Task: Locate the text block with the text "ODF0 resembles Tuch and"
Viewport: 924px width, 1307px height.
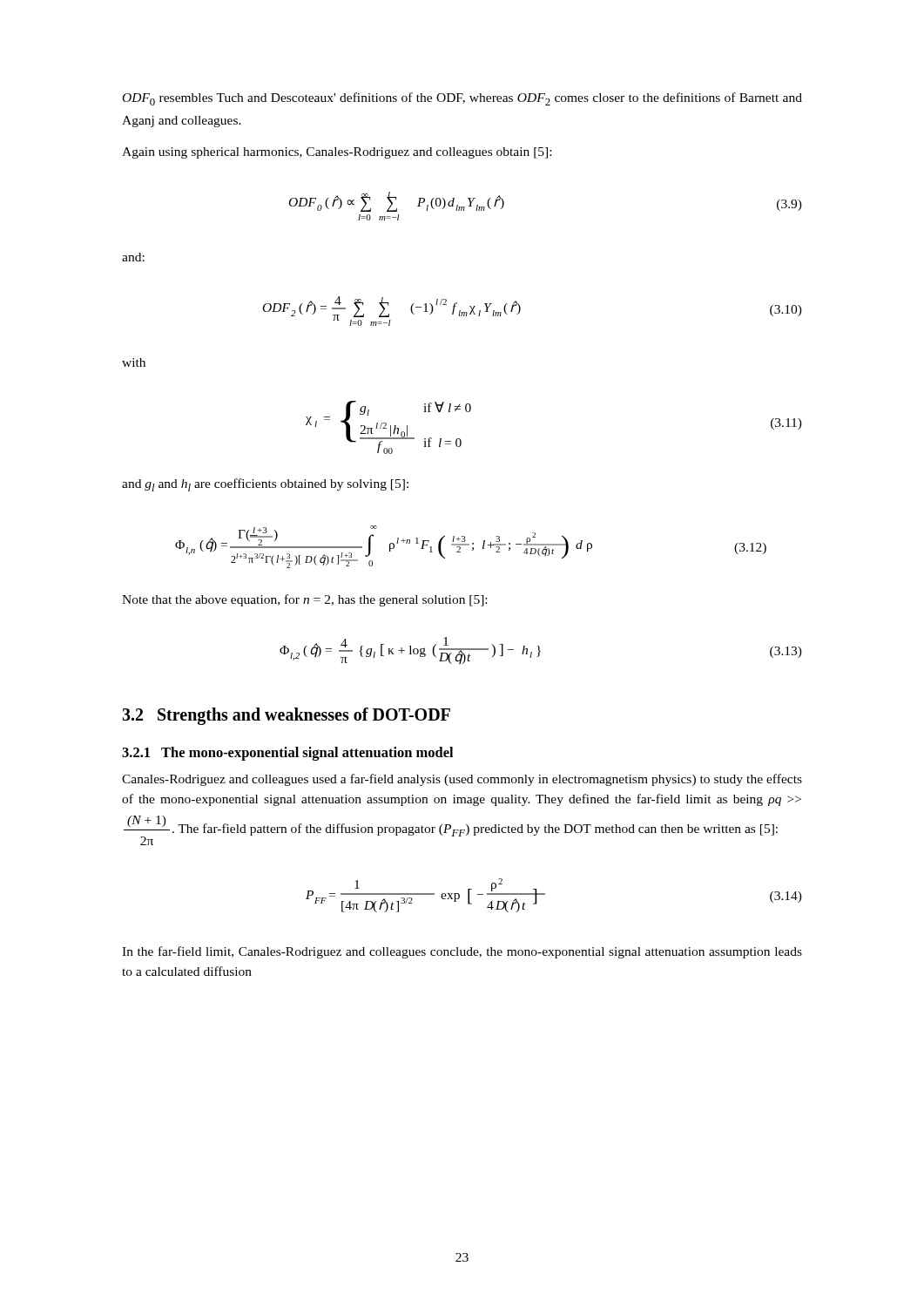Action: [462, 109]
